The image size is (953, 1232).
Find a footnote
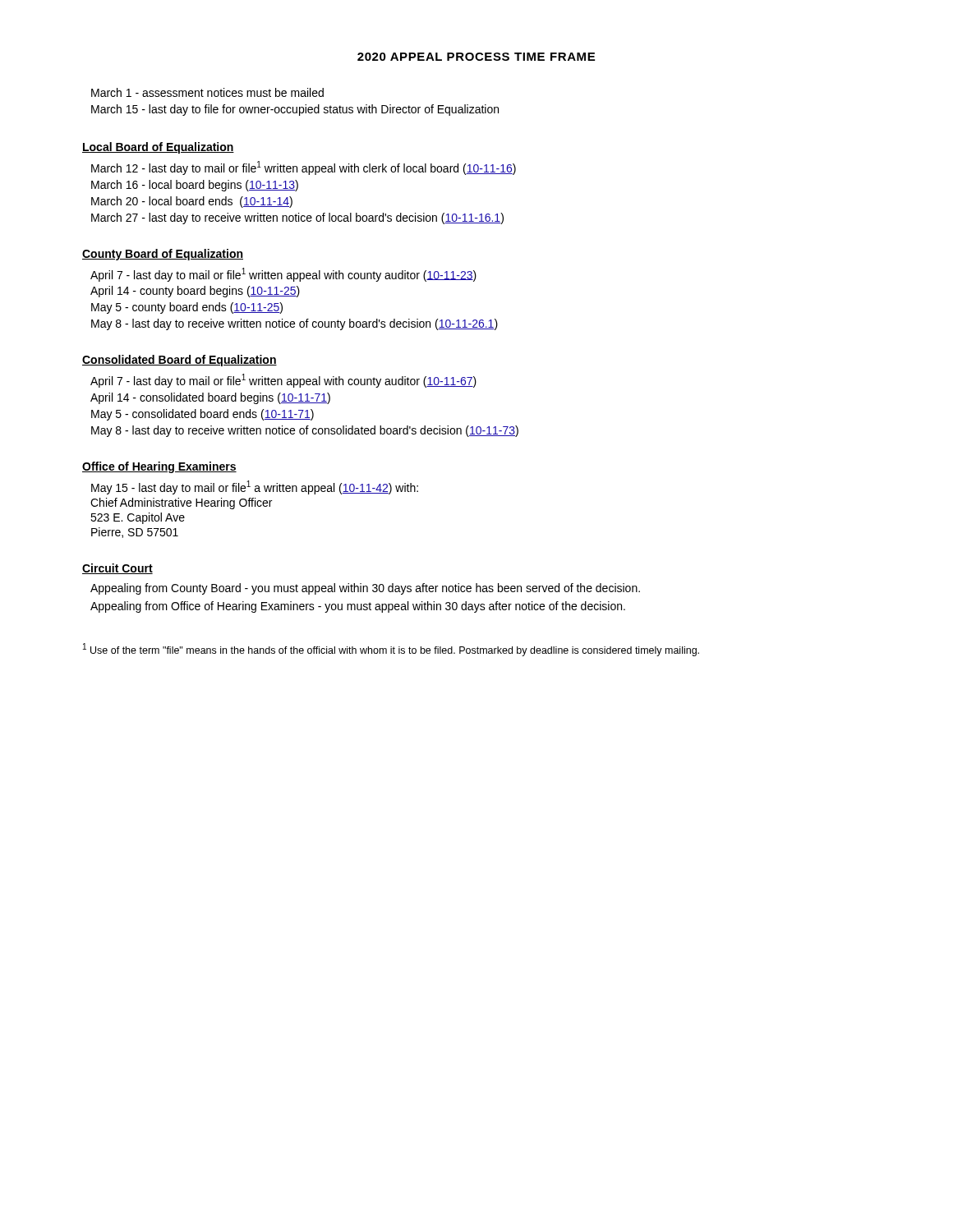click(391, 649)
